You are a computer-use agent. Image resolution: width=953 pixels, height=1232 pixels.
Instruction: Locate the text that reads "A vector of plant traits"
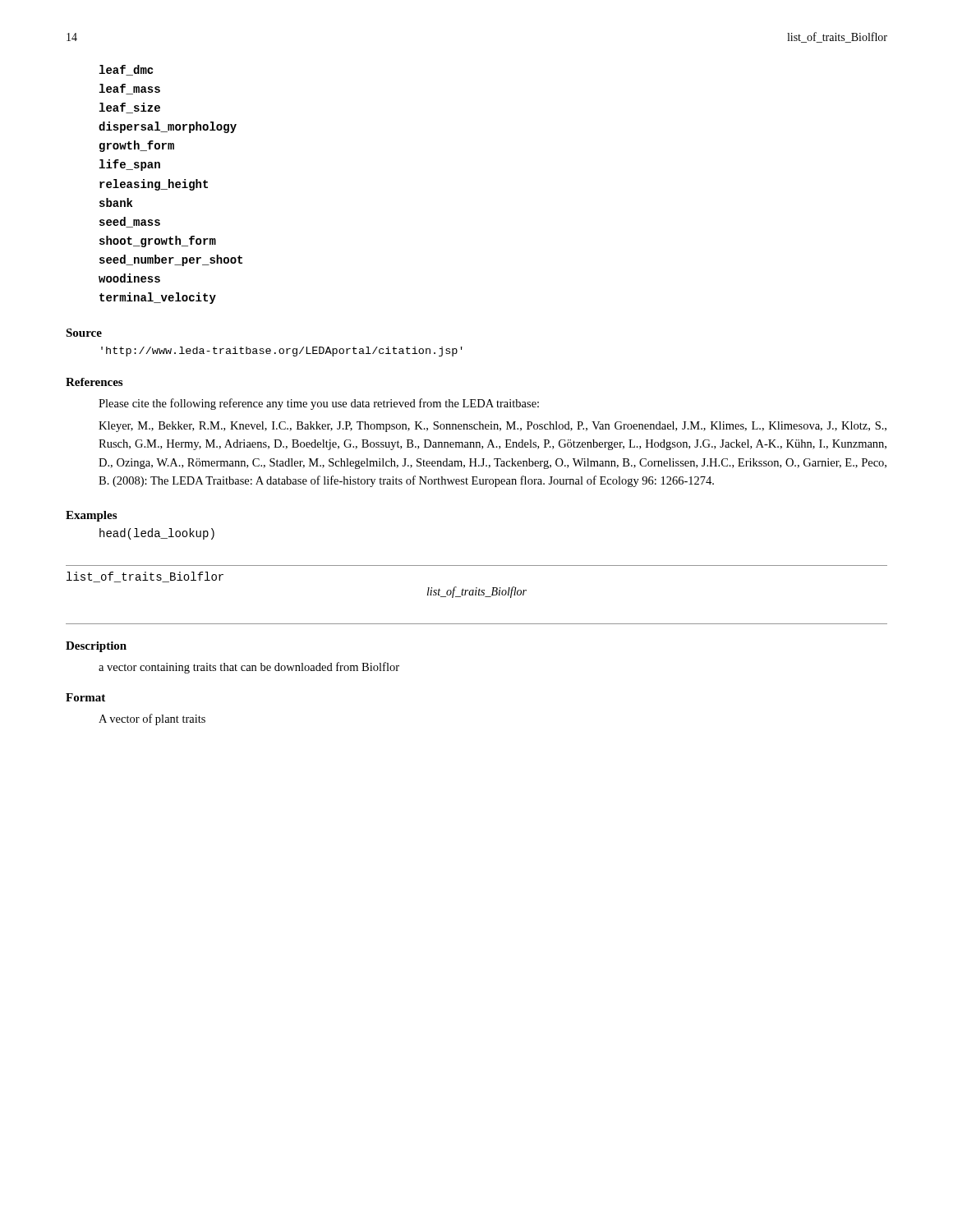coord(152,719)
